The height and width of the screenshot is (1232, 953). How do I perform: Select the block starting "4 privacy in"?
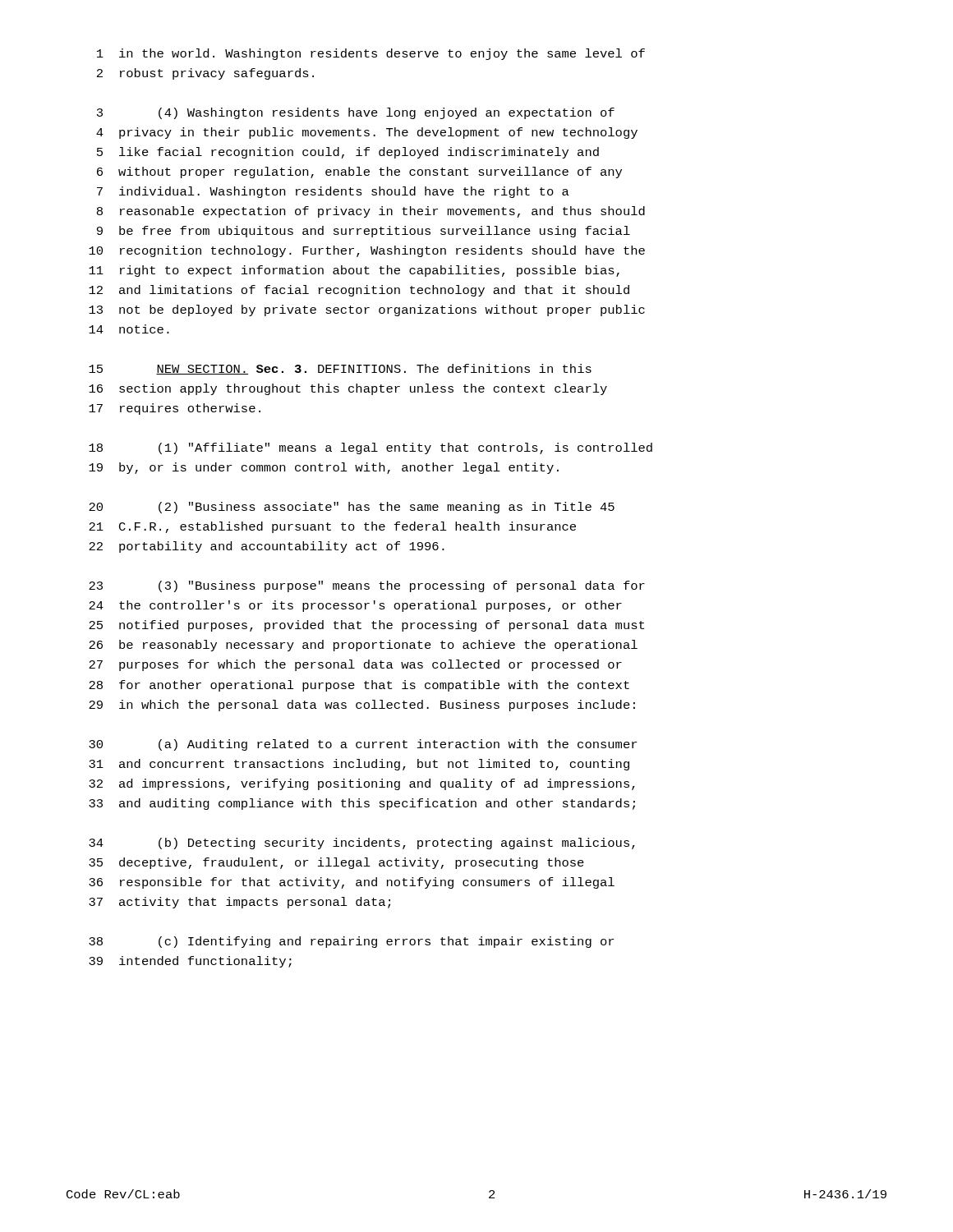(476, 133)
